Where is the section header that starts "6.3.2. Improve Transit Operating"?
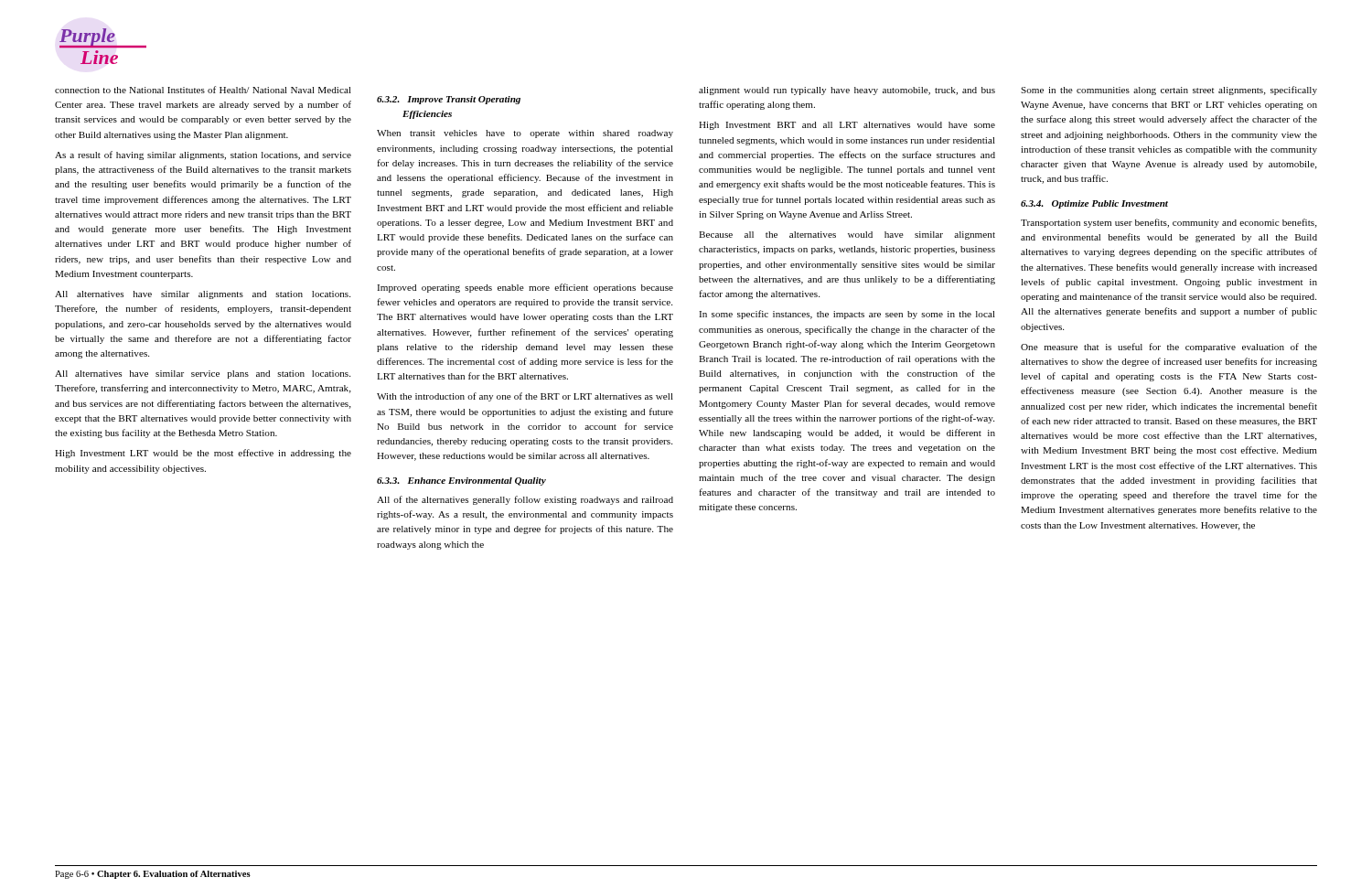Image resolution: width=1372 pixels, height=888 pixels. (x=525, y=106)
